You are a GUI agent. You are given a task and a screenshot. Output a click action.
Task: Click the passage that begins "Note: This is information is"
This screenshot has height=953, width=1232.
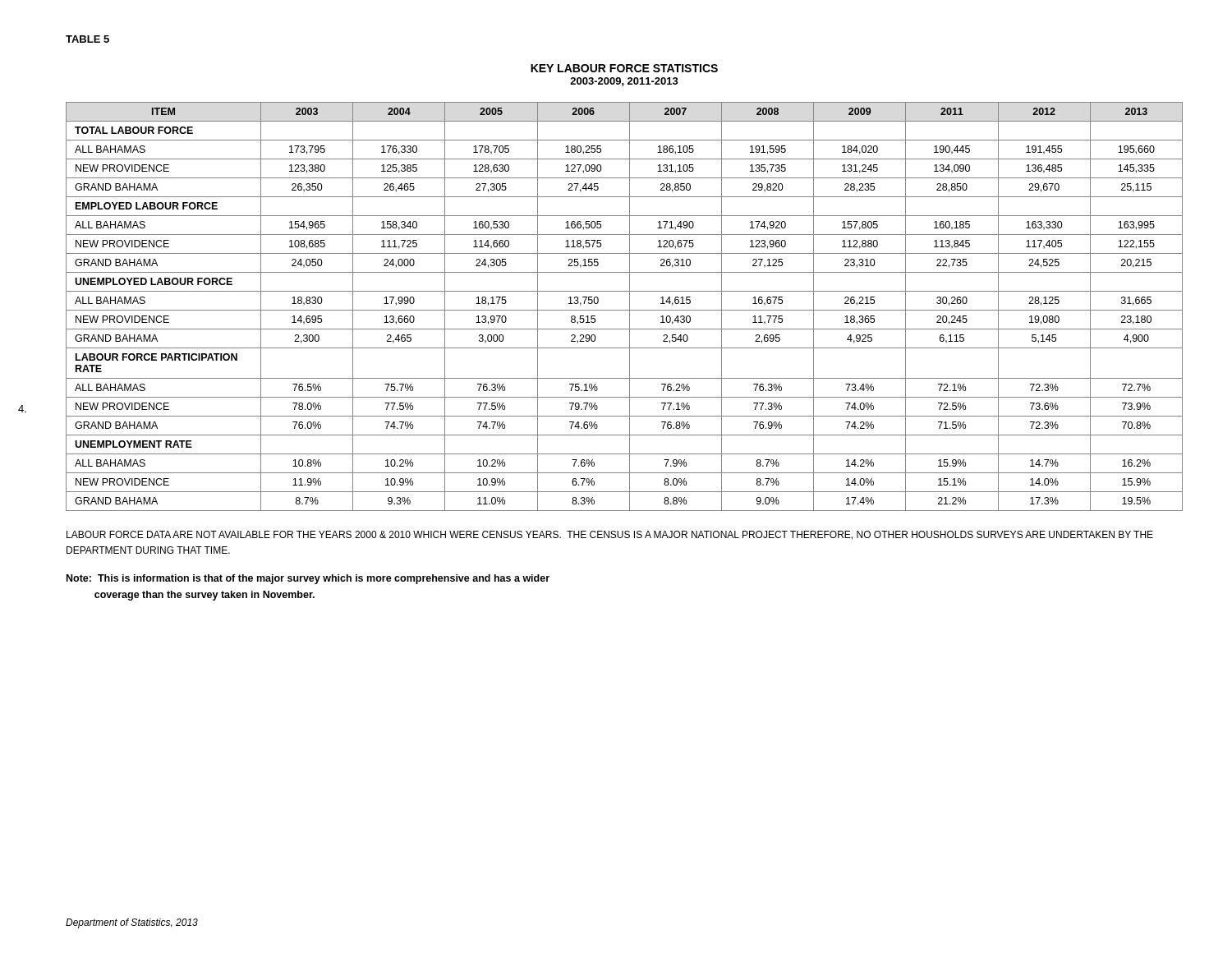point(308,586)
